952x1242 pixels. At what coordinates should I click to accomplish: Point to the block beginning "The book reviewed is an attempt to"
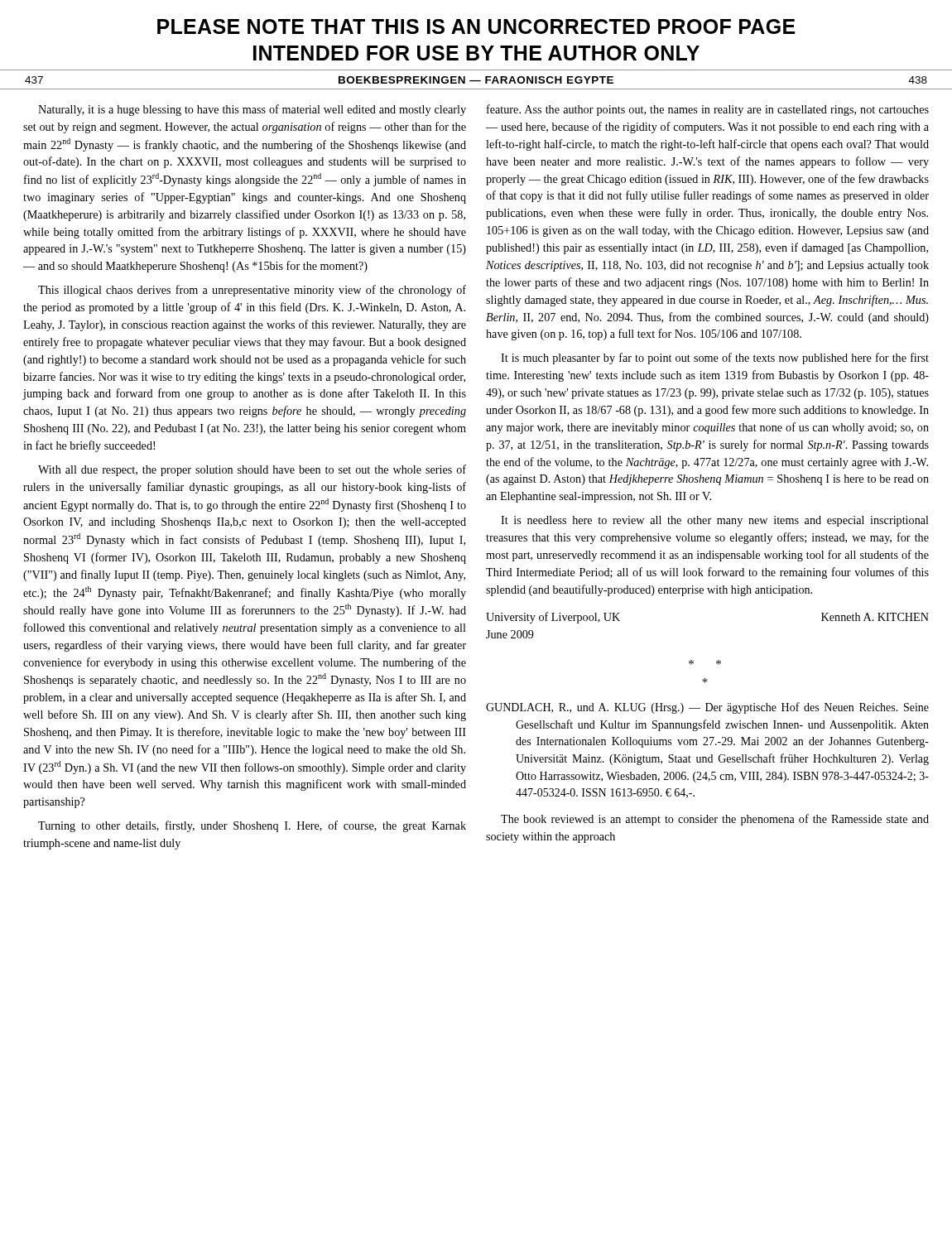tap(707, 828)
